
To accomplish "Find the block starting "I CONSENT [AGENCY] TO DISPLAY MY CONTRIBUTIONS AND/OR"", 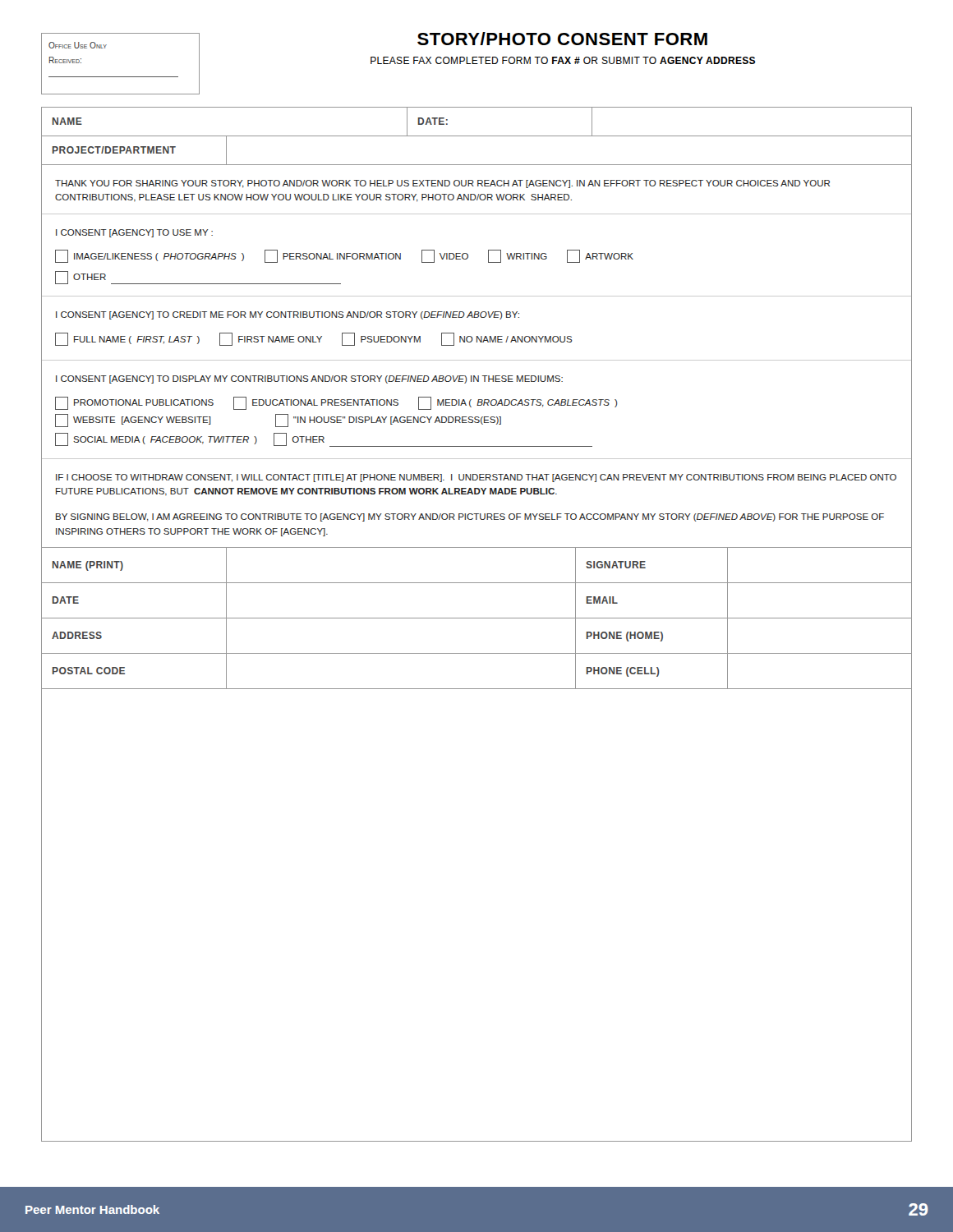I will pyautogui.click(x=309, y=378).
